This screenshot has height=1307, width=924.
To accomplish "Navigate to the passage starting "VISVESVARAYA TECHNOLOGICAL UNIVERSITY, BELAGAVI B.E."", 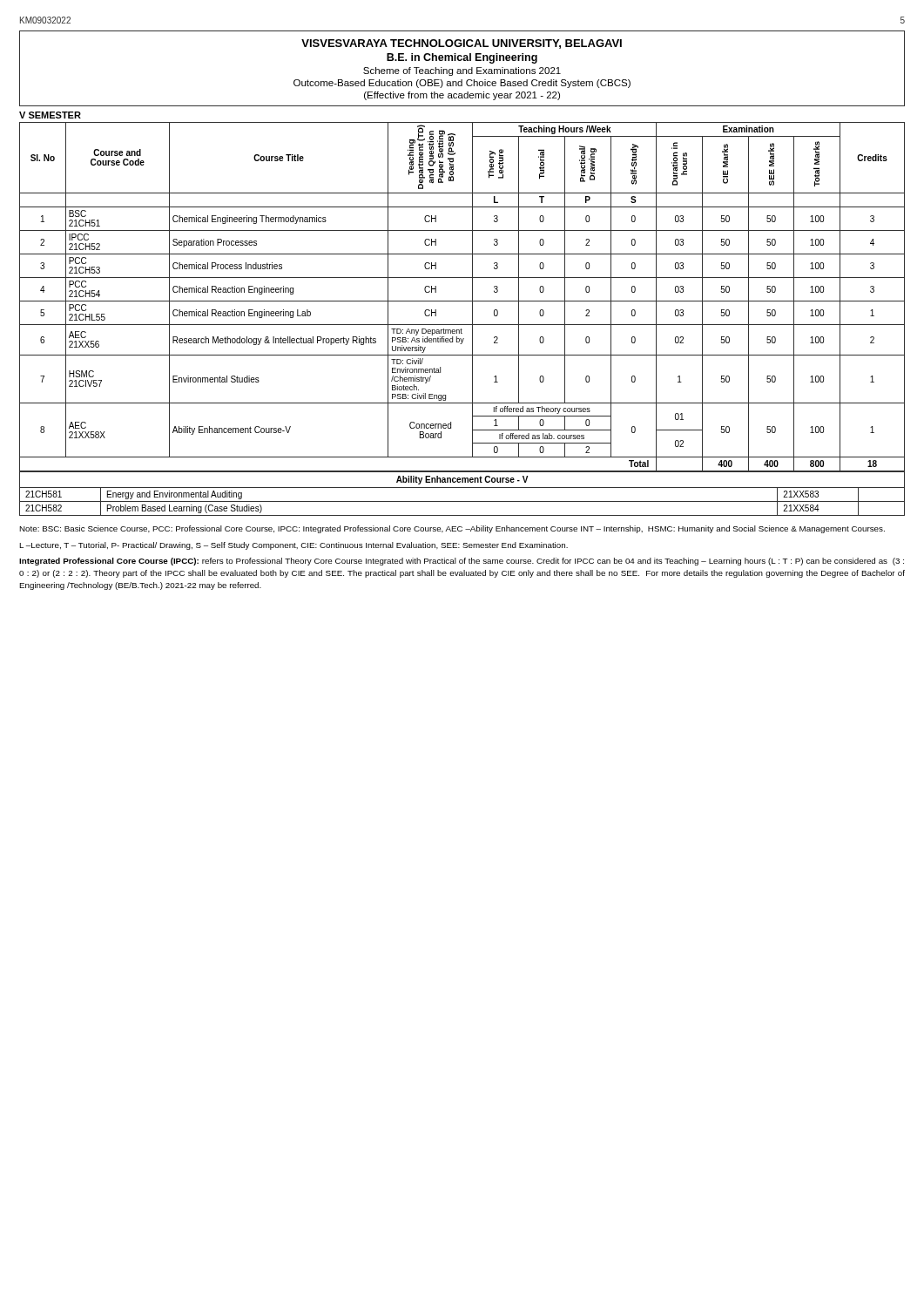I will coord(462,68).
